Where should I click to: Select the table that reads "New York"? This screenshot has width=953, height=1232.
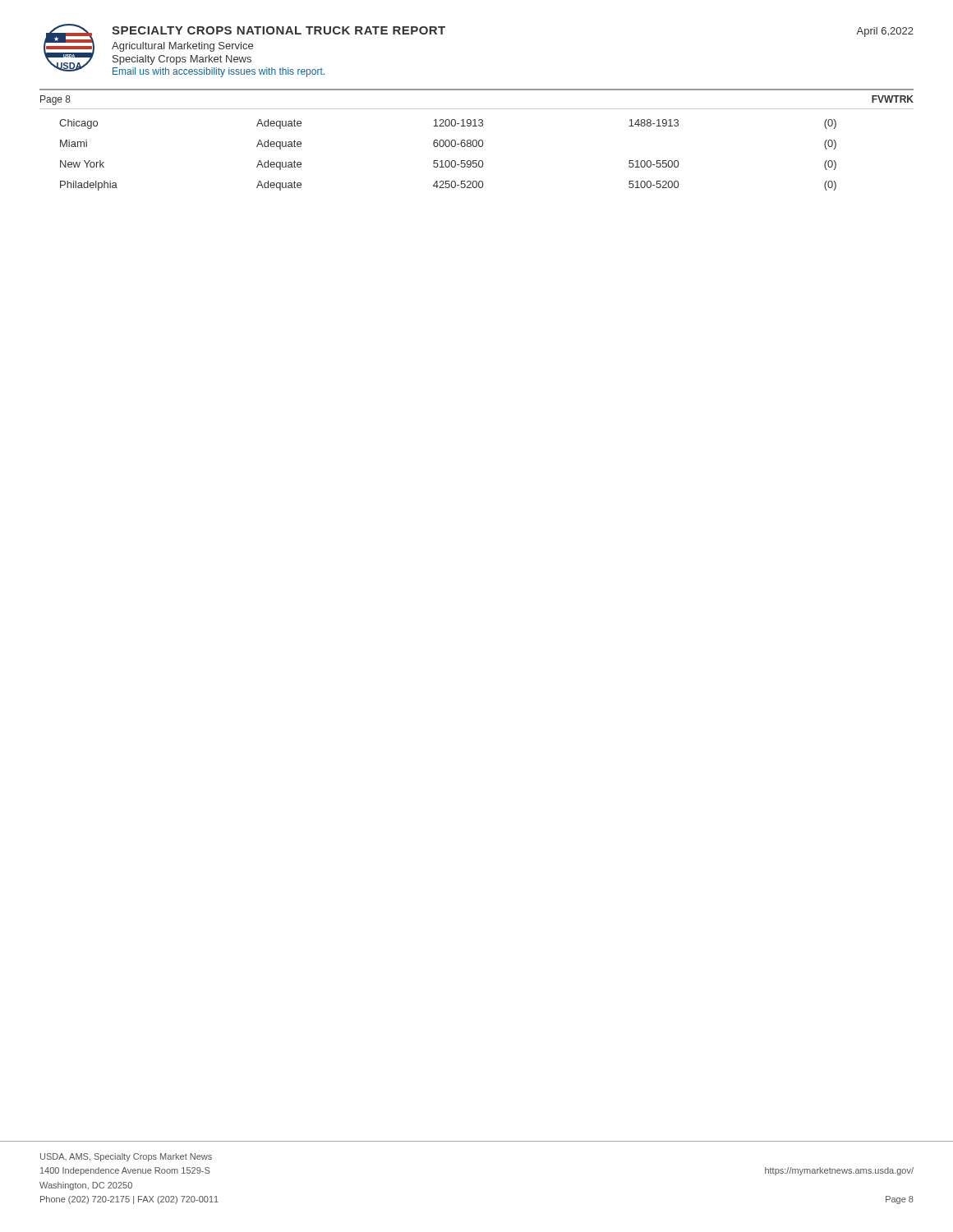(x=476, y=154)
